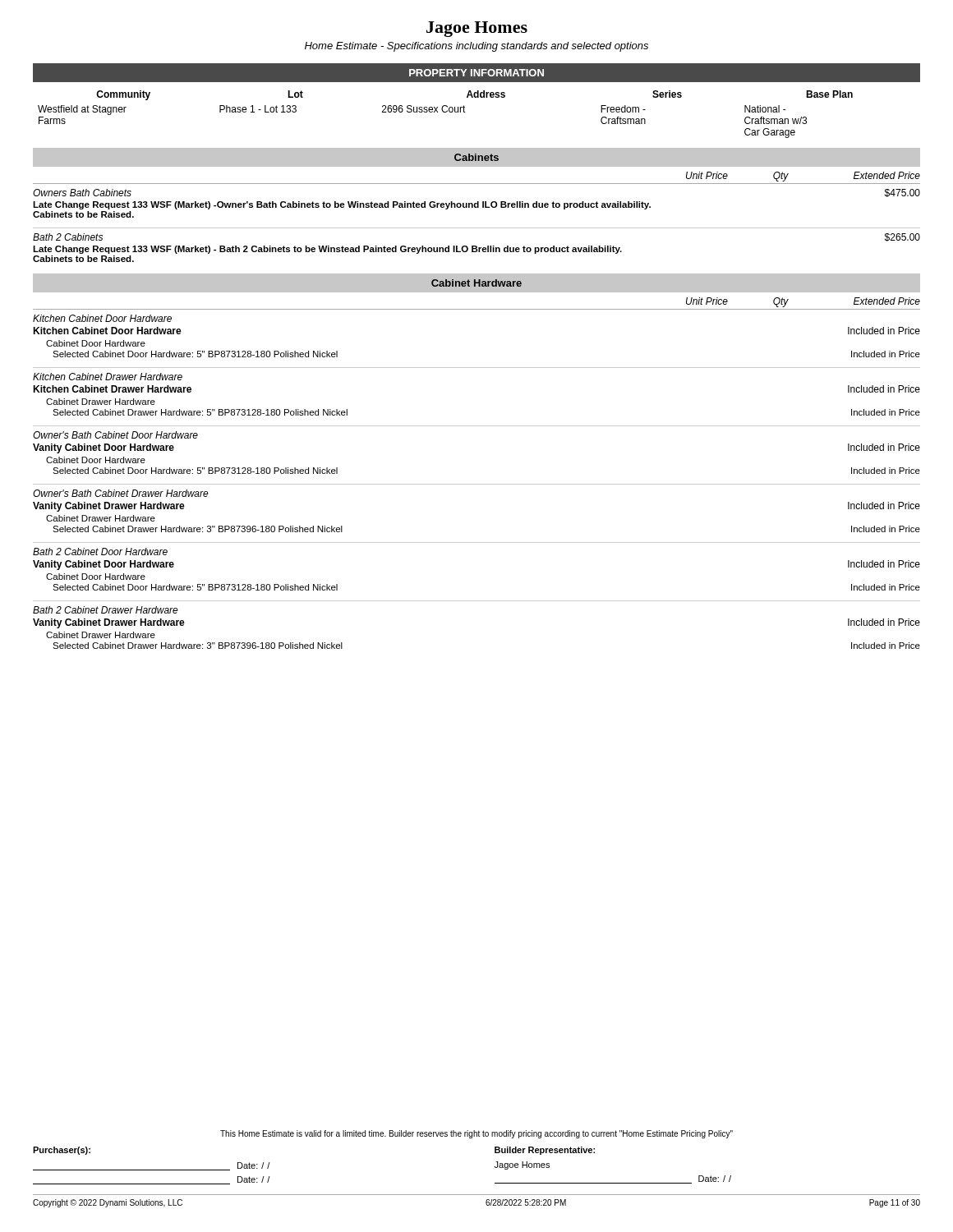The image size is (953, 1232).
Task: Find the text block containing "Kitchen Cabinet Drawer"
Action: click(108, 377)
